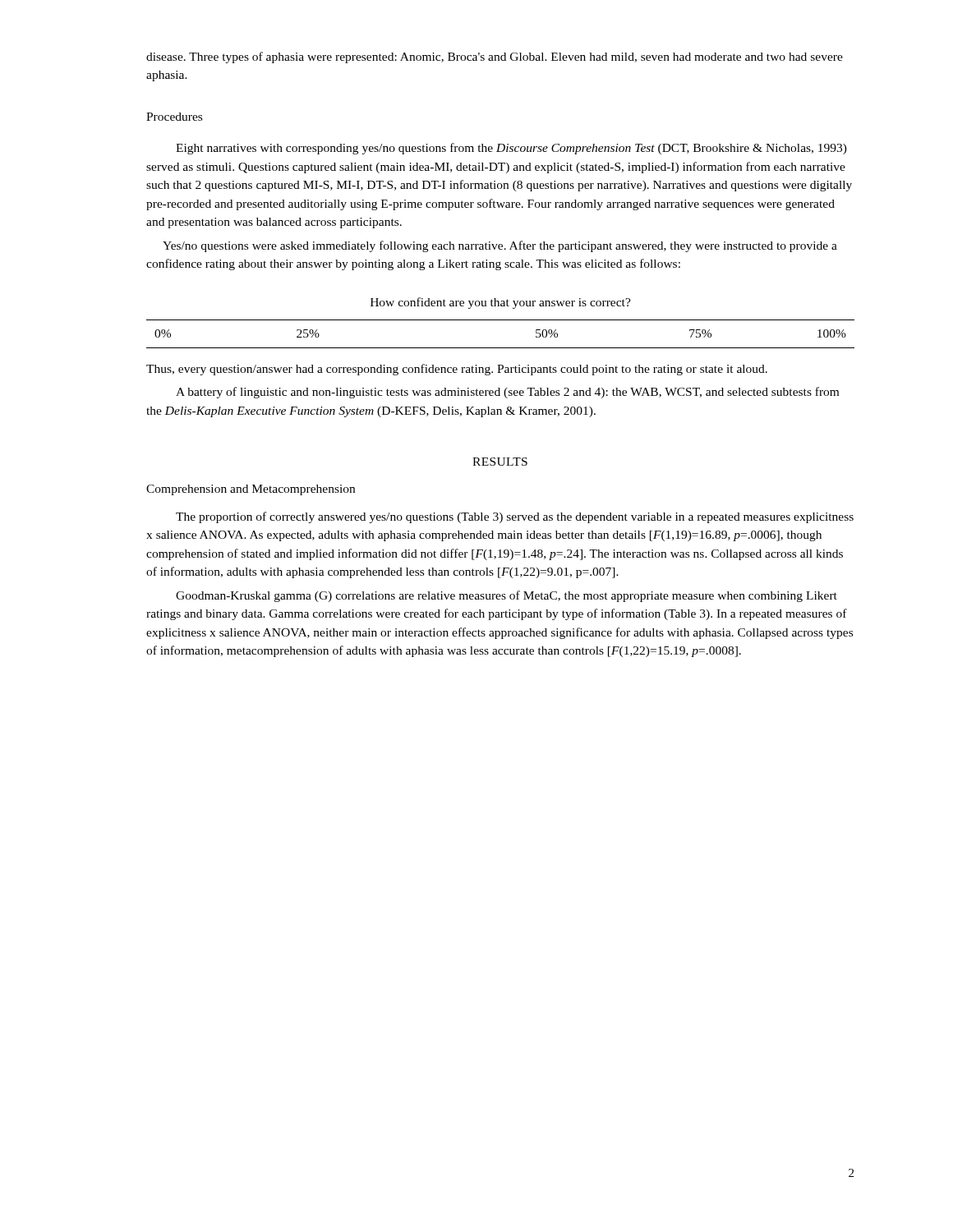Find the element starting "disease. Three types of aphasia were"
The width and height of the screenshot is (953, 1232).
(500, 66)
